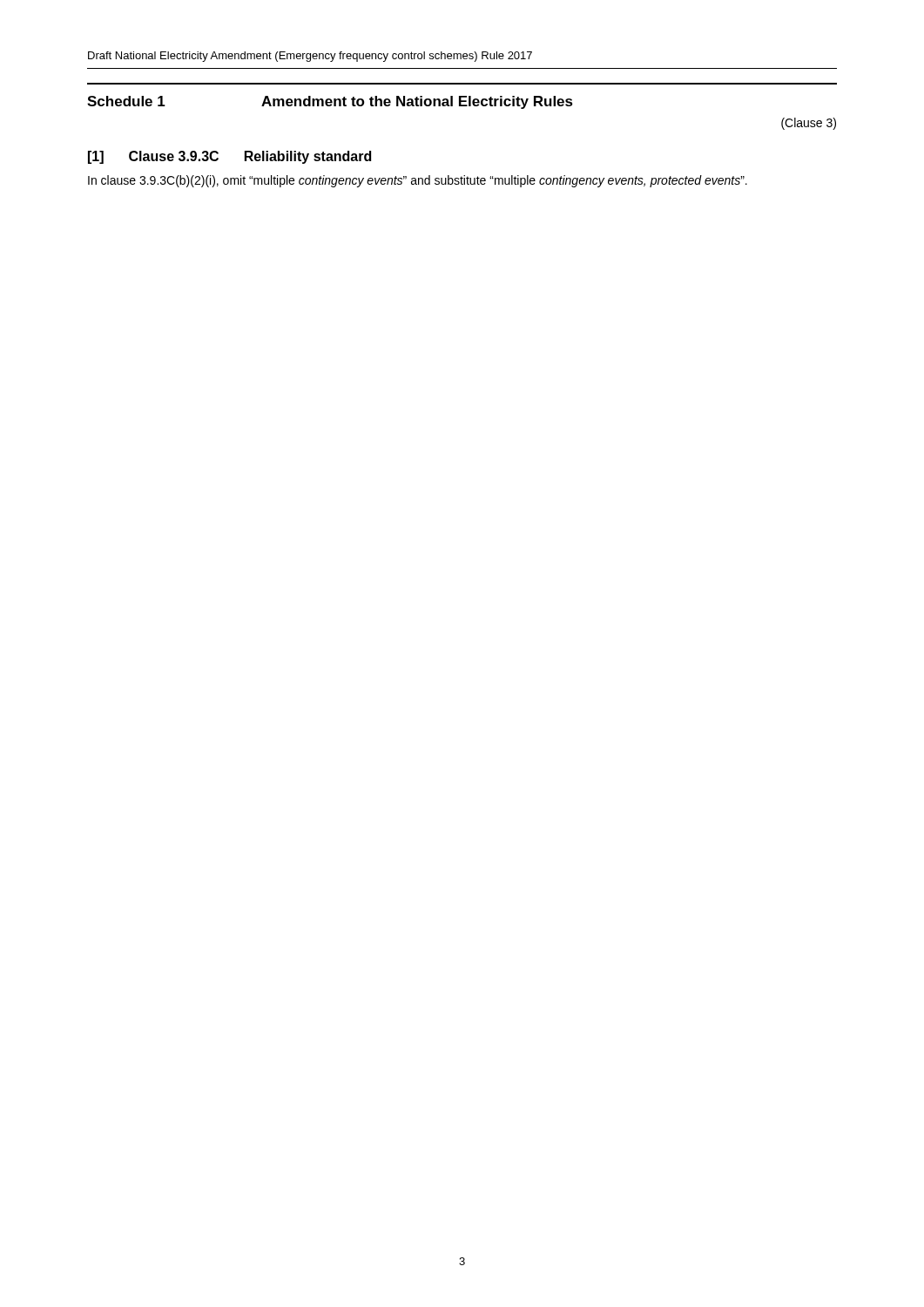Locate the block of text that opens with "In clause 3.9.3C(b)(2)(i), omit “multiple"
924x1307 pixels.
pos(418,180)
